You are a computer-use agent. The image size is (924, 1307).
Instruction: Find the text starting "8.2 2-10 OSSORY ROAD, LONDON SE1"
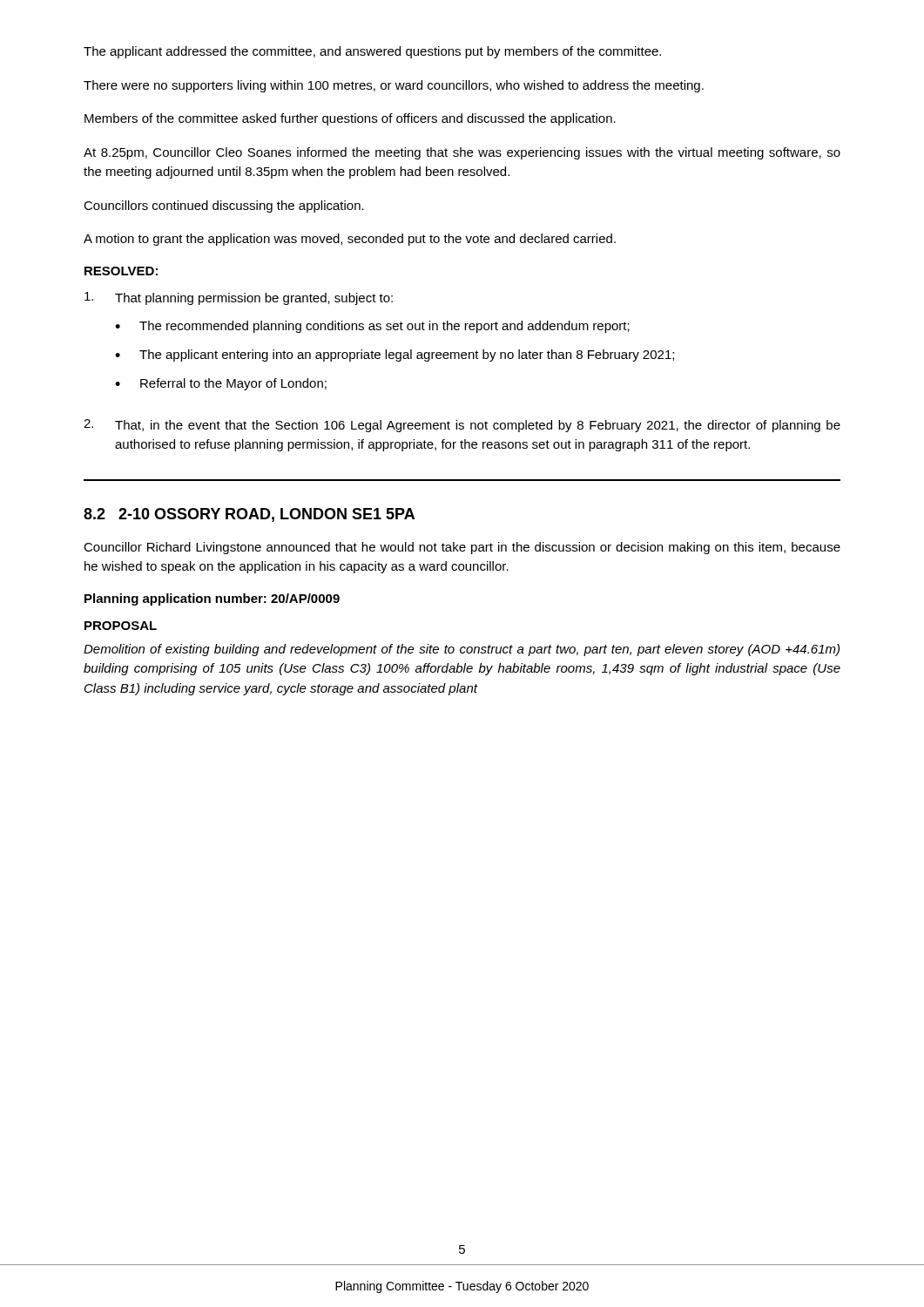pyautogui.click(x=249, y=514)
